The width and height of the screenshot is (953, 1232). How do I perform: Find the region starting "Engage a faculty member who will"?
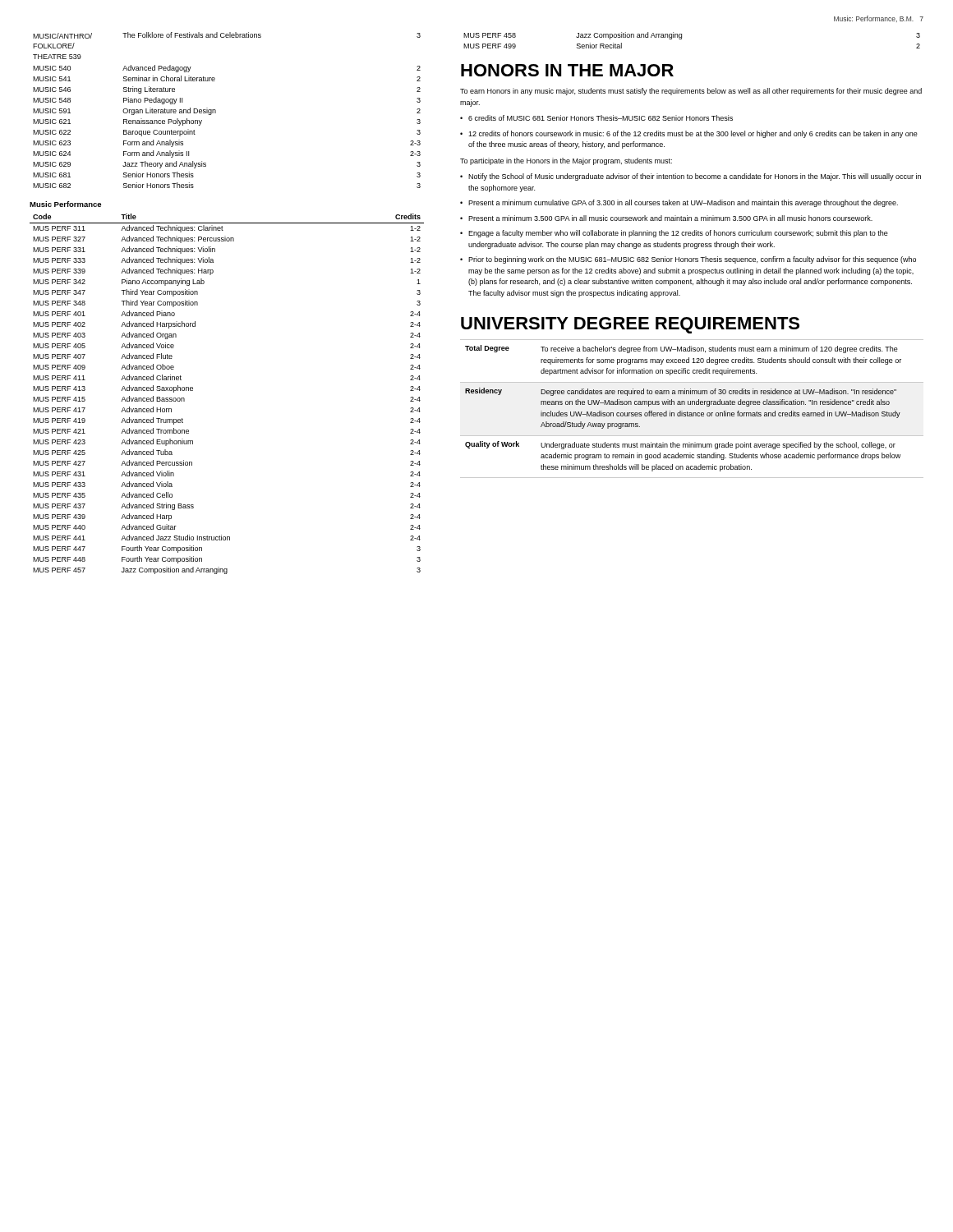tap(678, 239)
